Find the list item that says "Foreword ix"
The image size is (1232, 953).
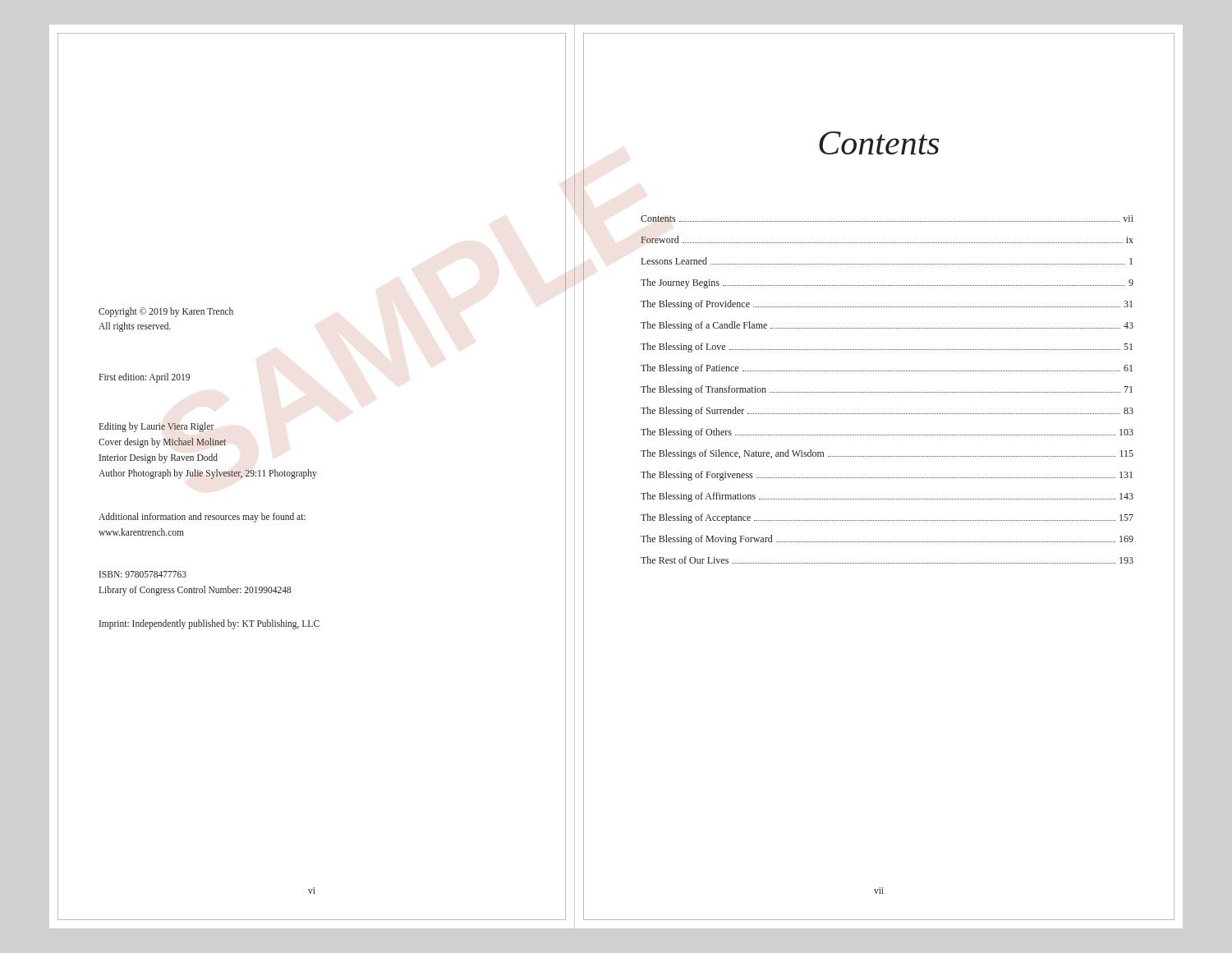(x=887, y=240)
